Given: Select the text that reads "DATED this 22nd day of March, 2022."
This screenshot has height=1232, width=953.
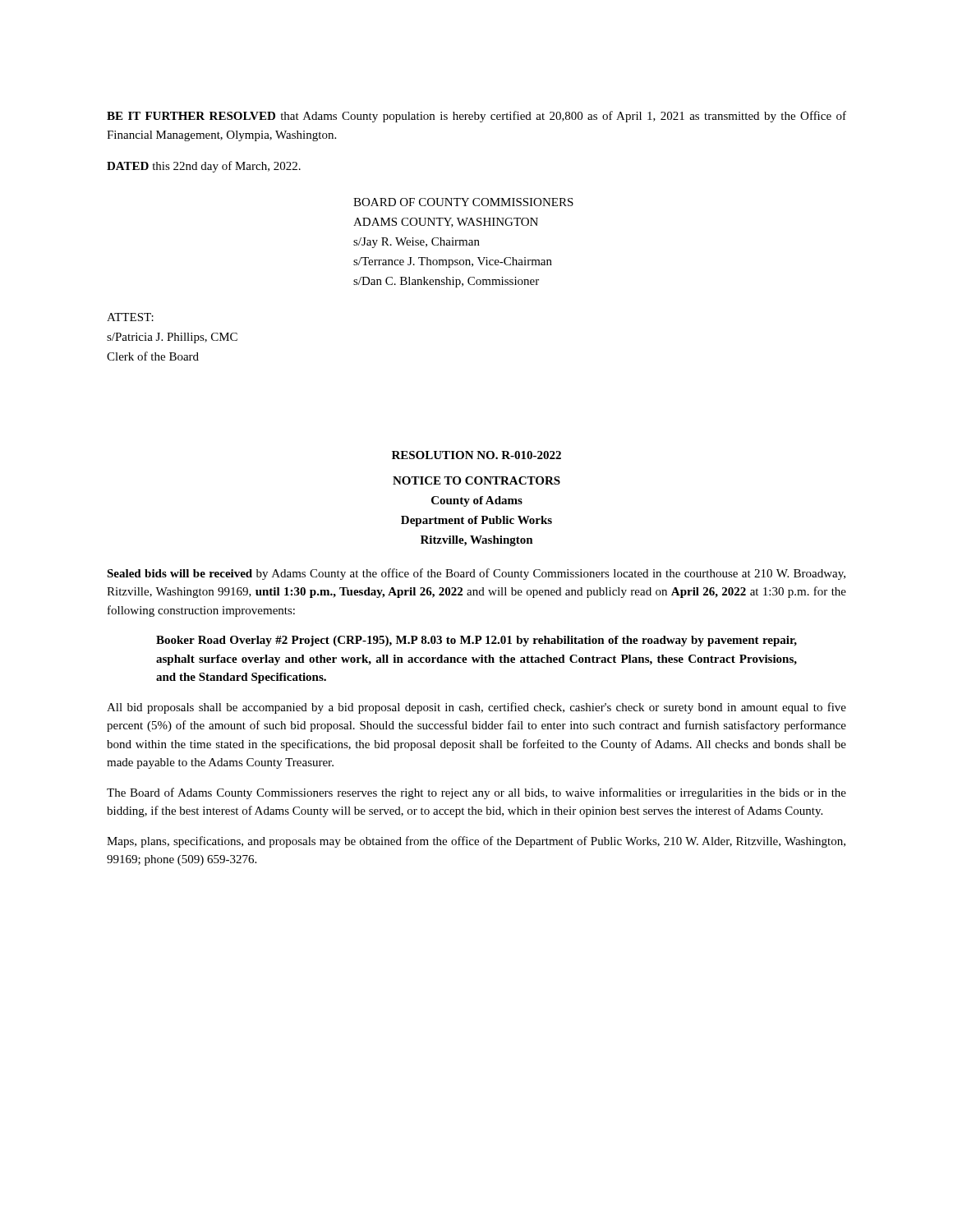Looking at the screenshot, I should pyautogui.click(x=204, y=166).
